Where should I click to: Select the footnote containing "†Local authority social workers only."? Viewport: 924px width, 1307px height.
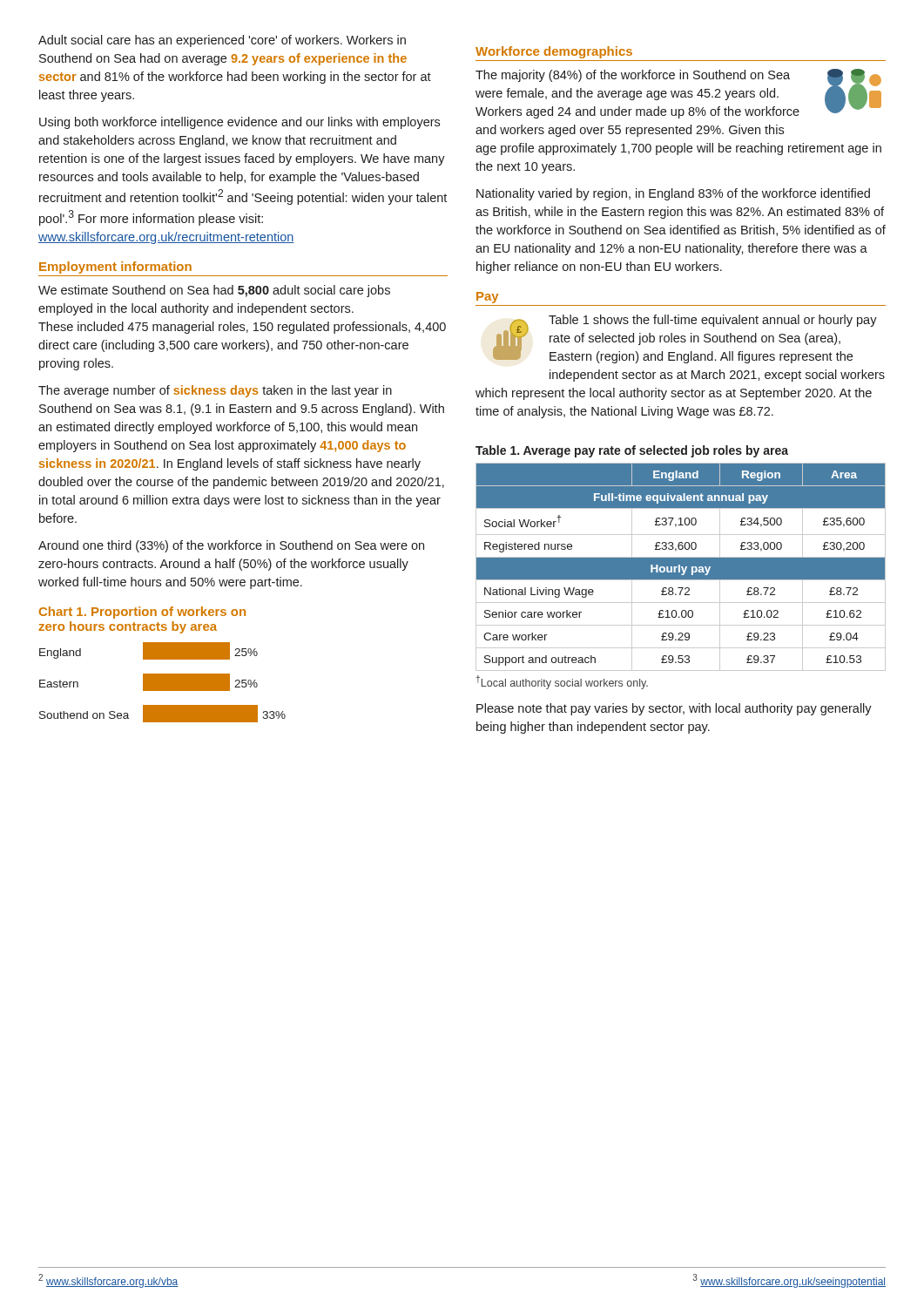562,682
